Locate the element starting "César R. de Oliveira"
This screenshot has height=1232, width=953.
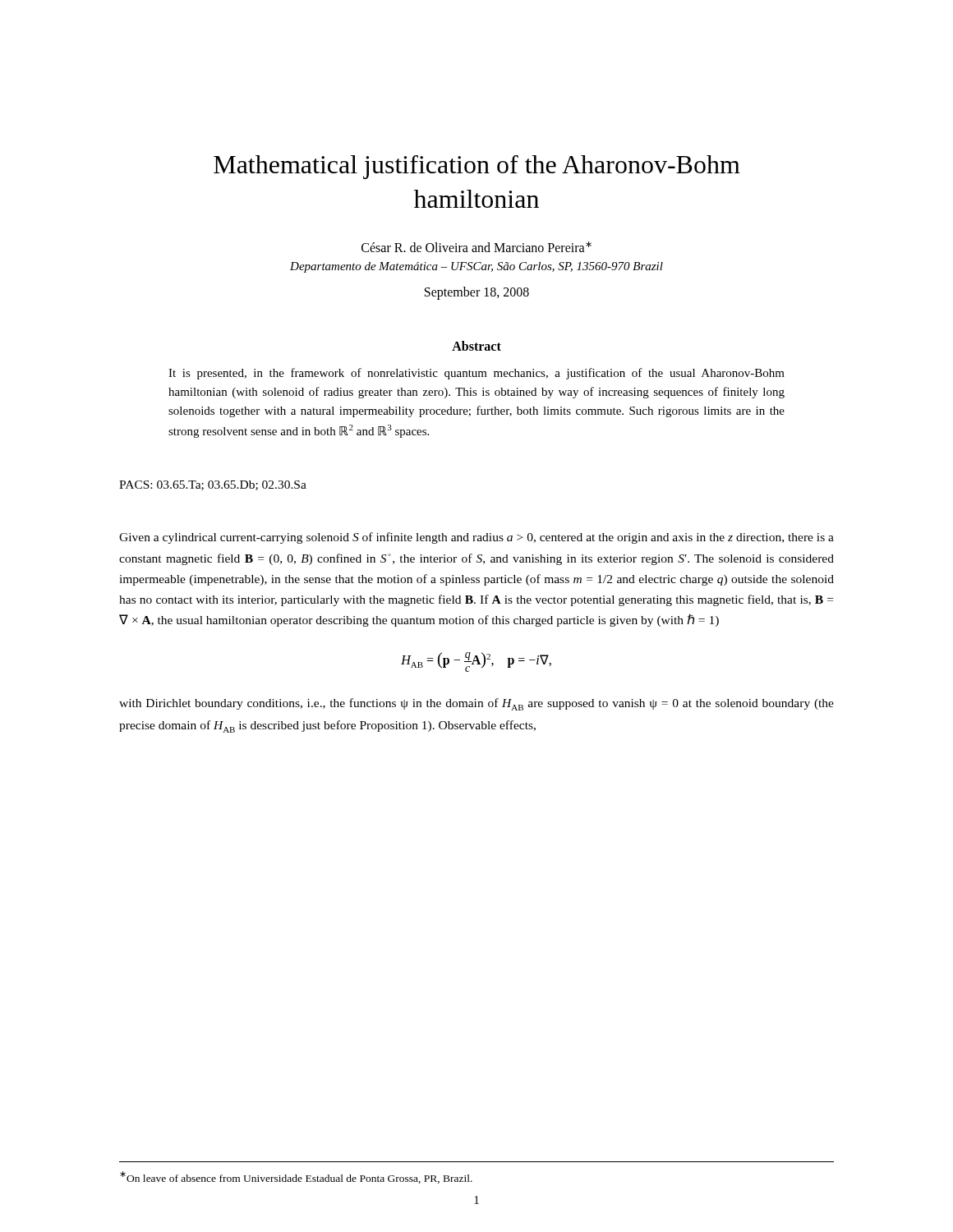[x=476, y=247]
